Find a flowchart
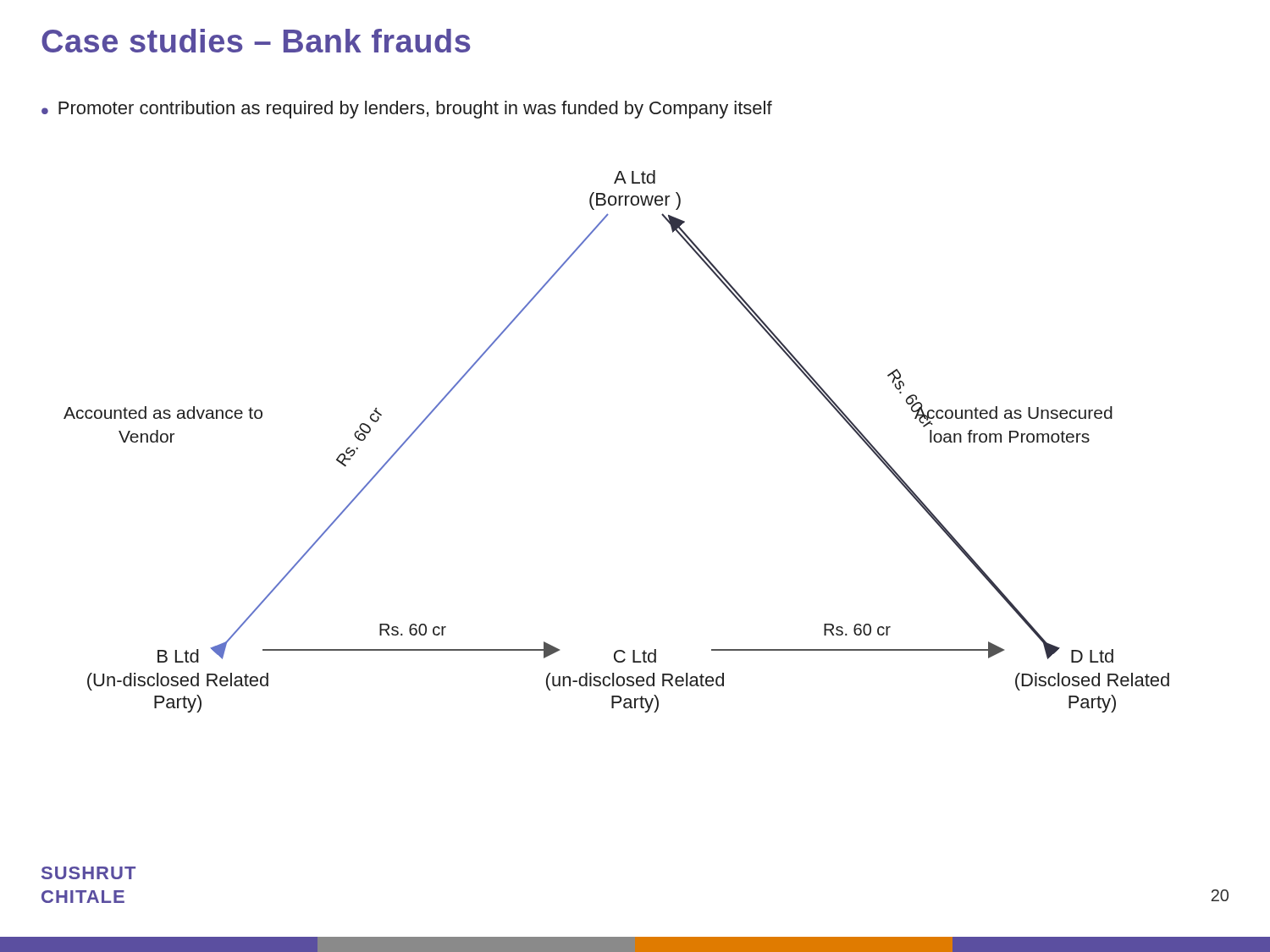 [x=635, y=461]
